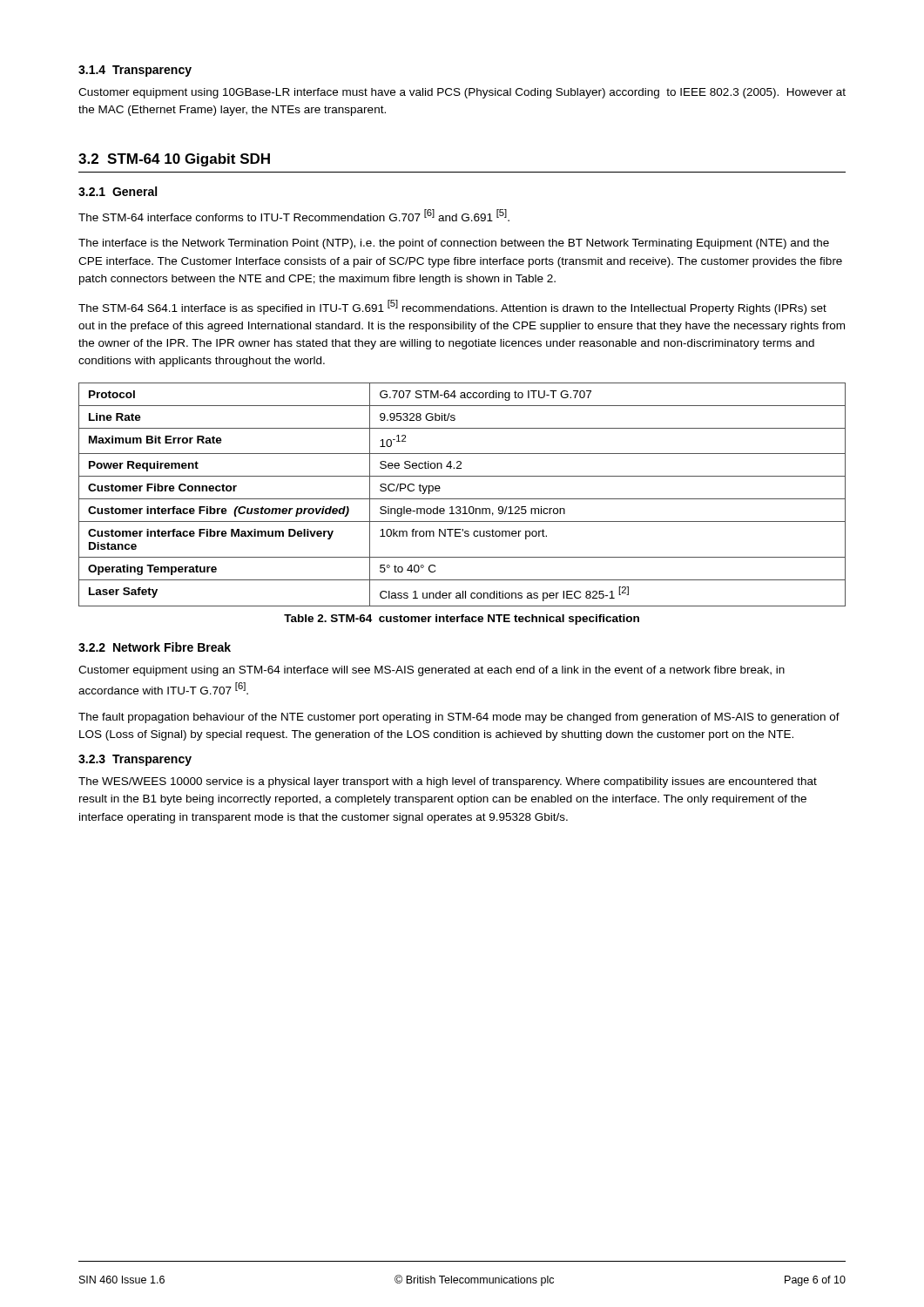Click on the text block that says "The interface is the Network"
Image resolution: width=924 pixels, height=1307 pixels.
(462, 261)
